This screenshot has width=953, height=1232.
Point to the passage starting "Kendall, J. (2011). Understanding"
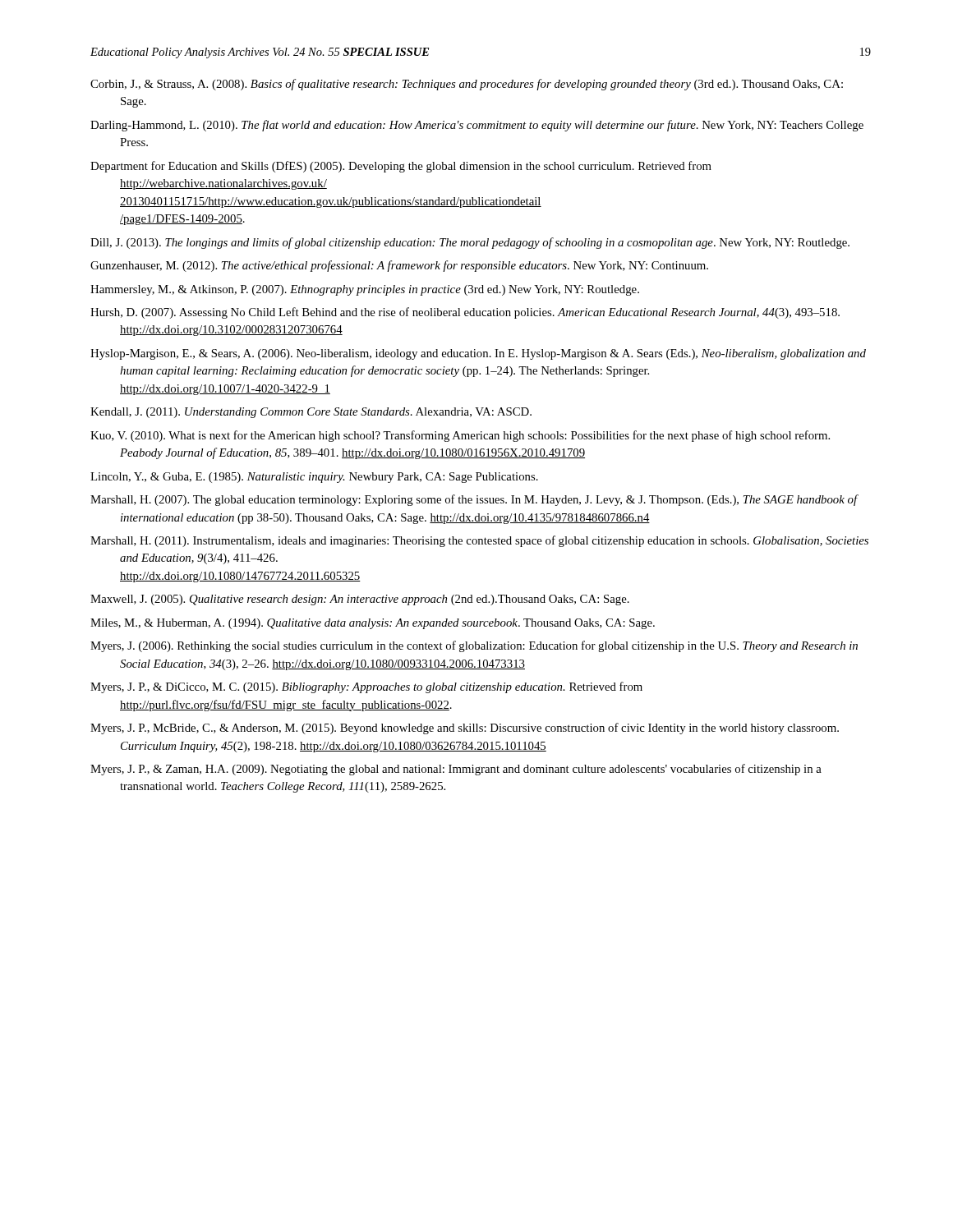[x=311, y=412]
